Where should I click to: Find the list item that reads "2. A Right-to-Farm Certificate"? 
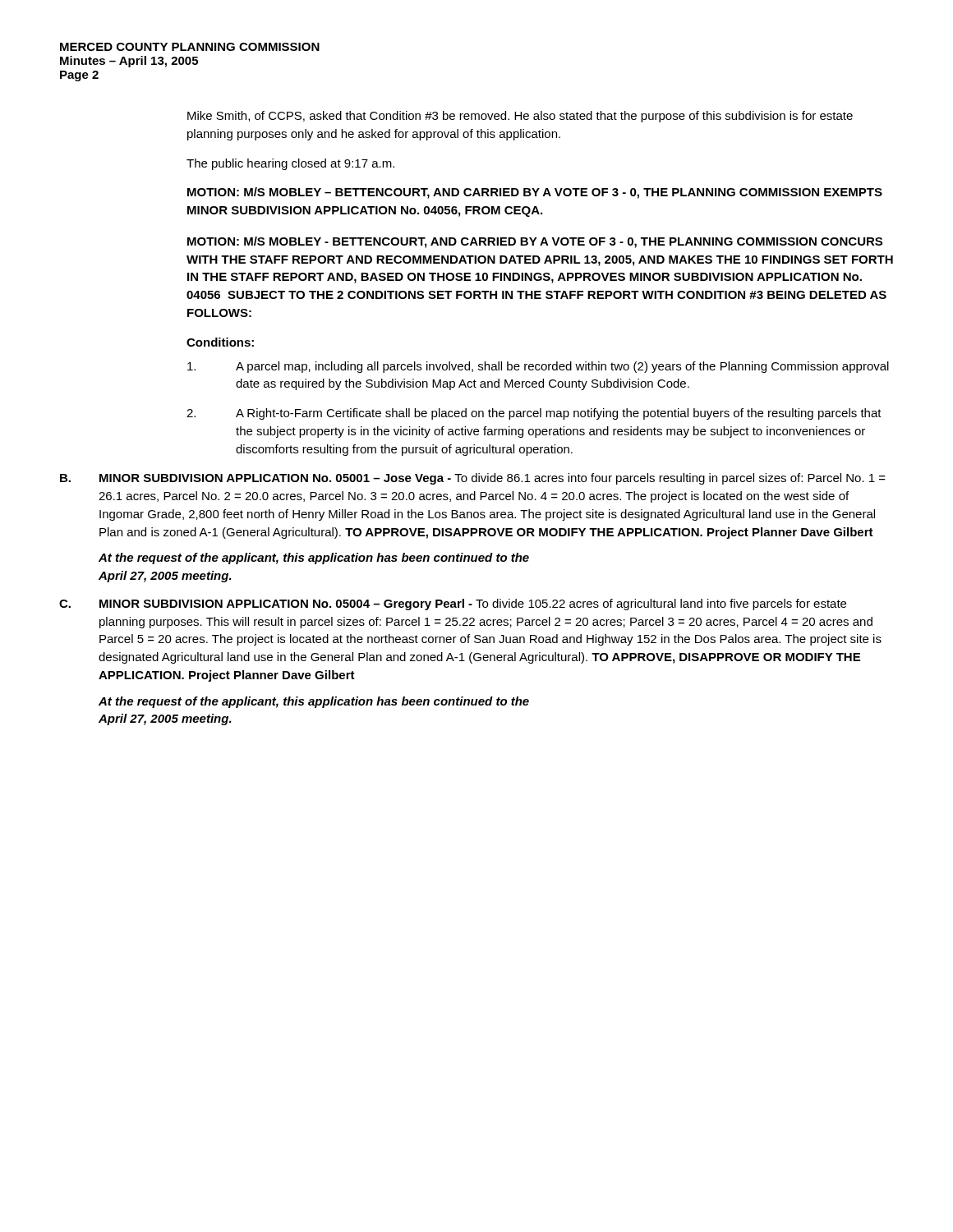tap(541, 431)
